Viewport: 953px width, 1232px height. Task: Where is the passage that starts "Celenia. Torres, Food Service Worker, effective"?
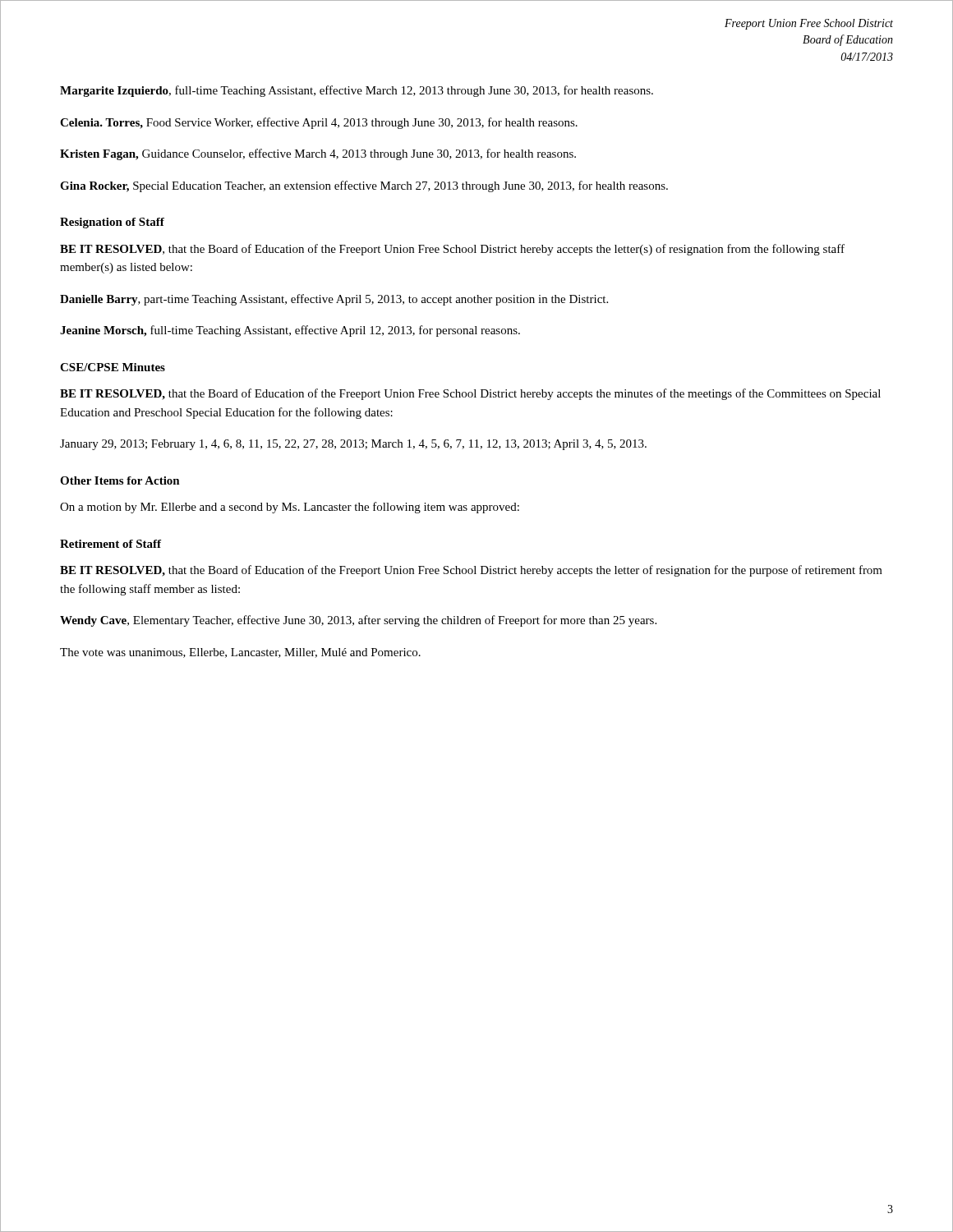pos(319,122)
